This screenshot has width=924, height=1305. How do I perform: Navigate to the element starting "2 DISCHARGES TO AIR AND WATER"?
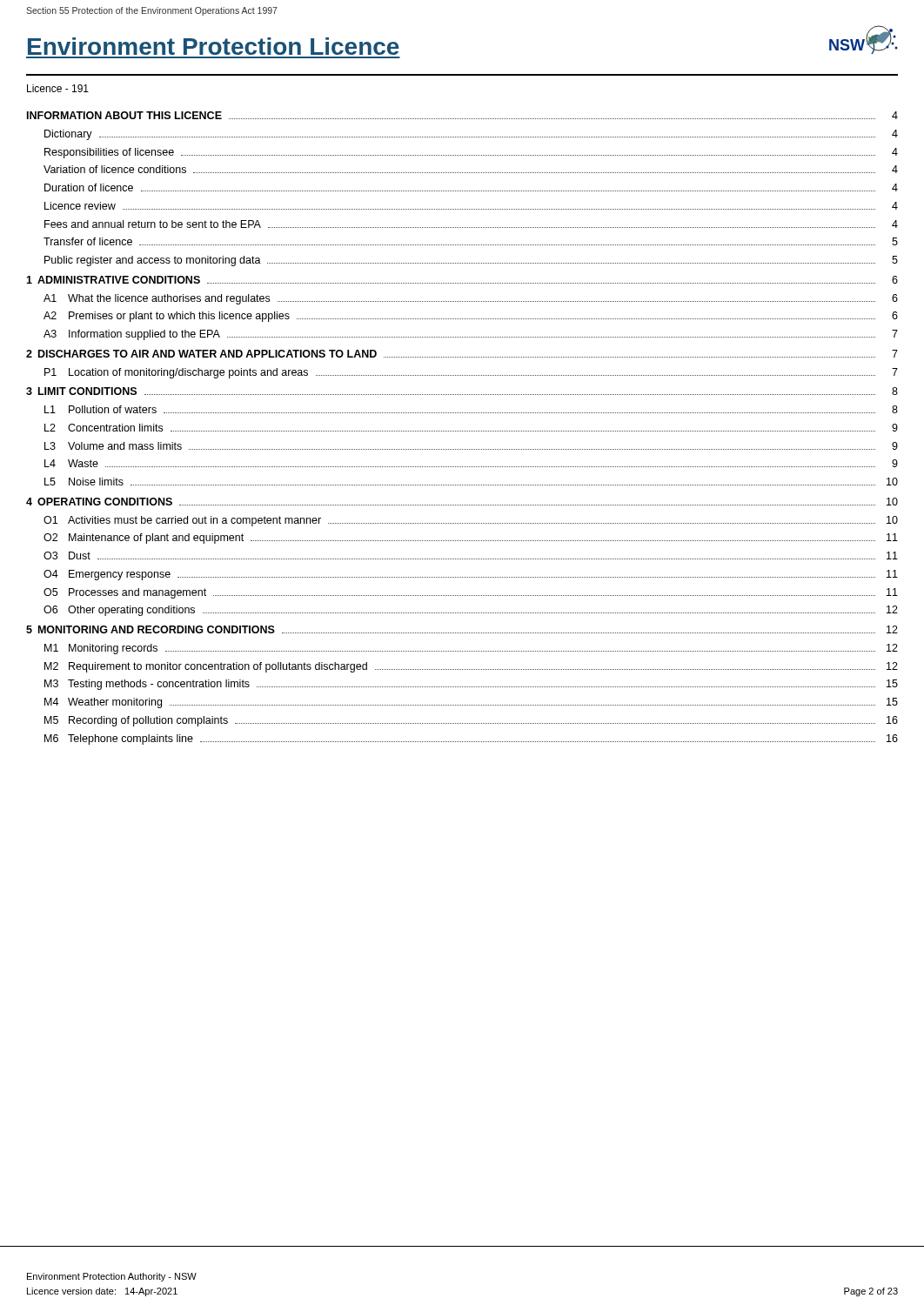462,354
